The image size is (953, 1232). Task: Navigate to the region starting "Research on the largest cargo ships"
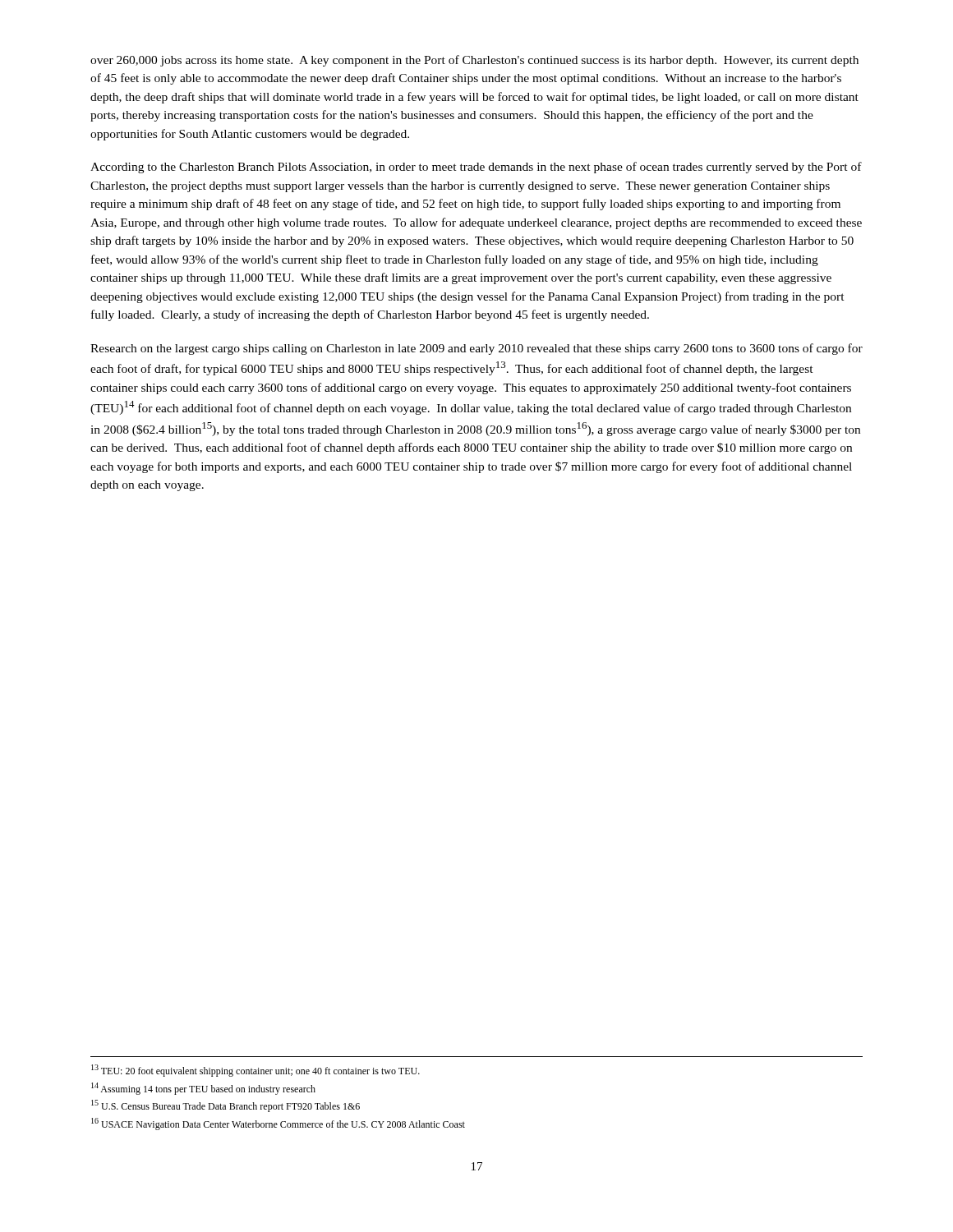(476, 416)
